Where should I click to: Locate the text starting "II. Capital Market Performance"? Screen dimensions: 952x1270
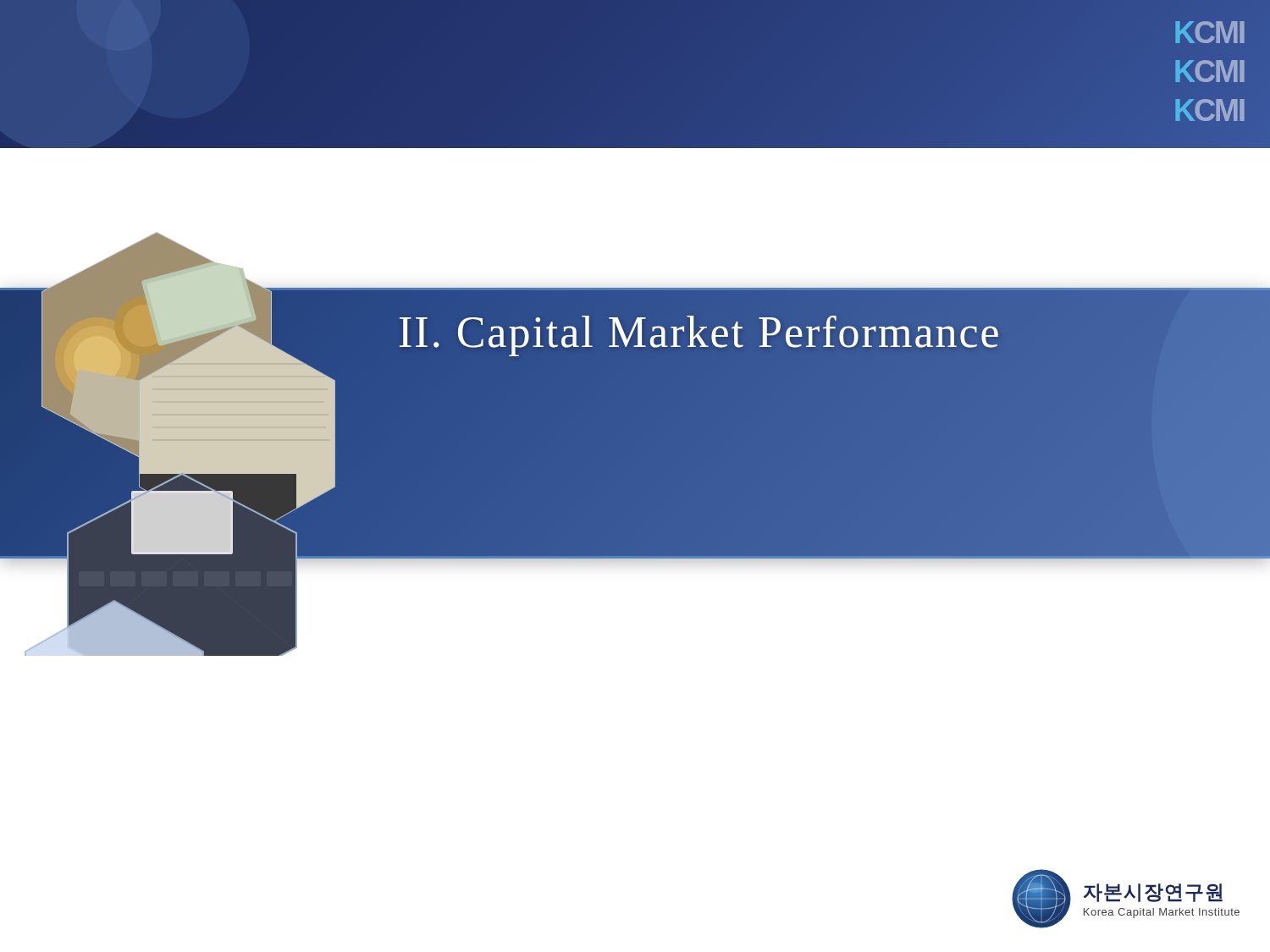pos(700,332)
